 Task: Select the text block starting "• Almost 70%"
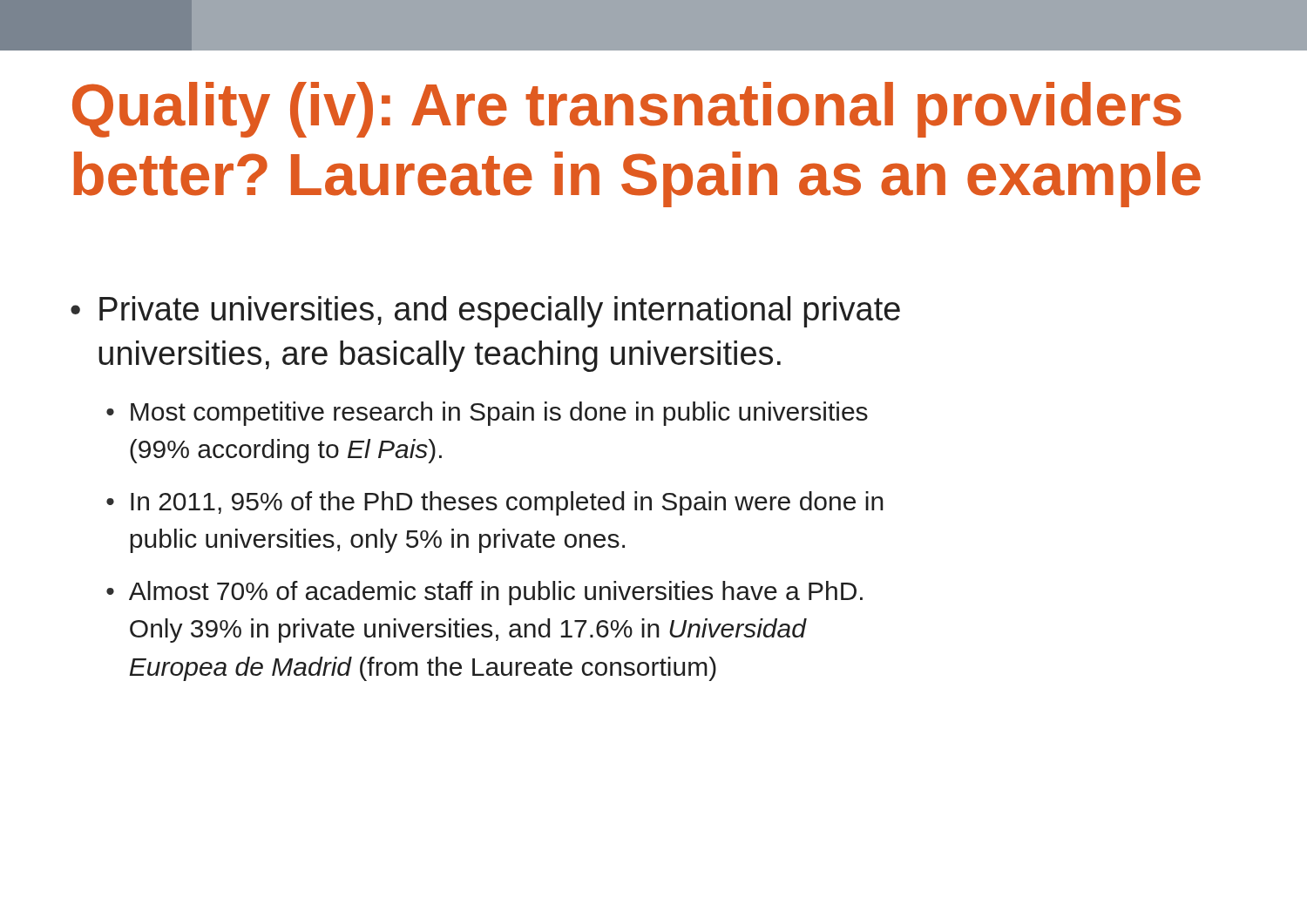[485, 629]
